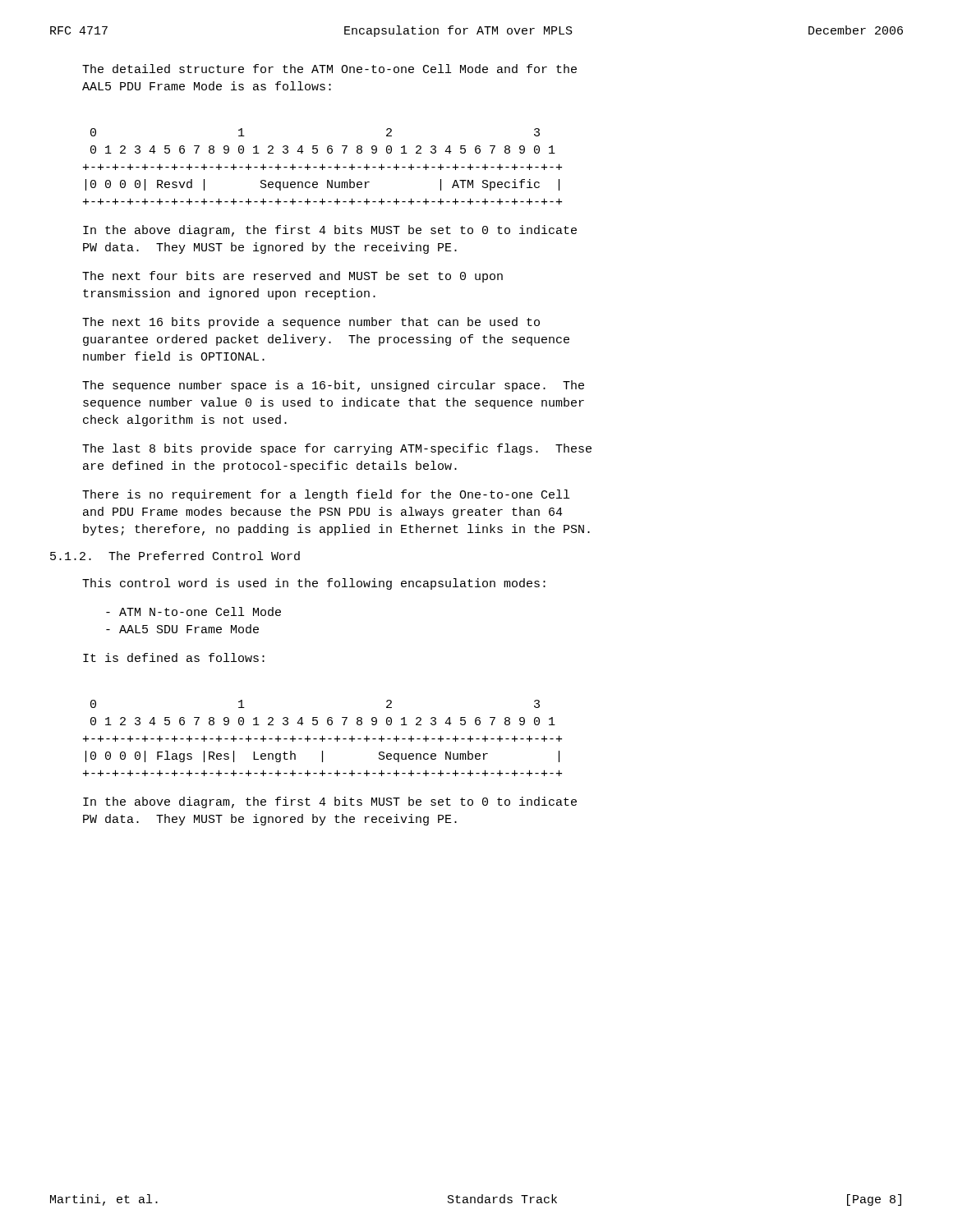This screenshot has height=1232, width=953.
Task: Locate the text block starting "The next four bits are reserved and"
Action: coord(293,286)
